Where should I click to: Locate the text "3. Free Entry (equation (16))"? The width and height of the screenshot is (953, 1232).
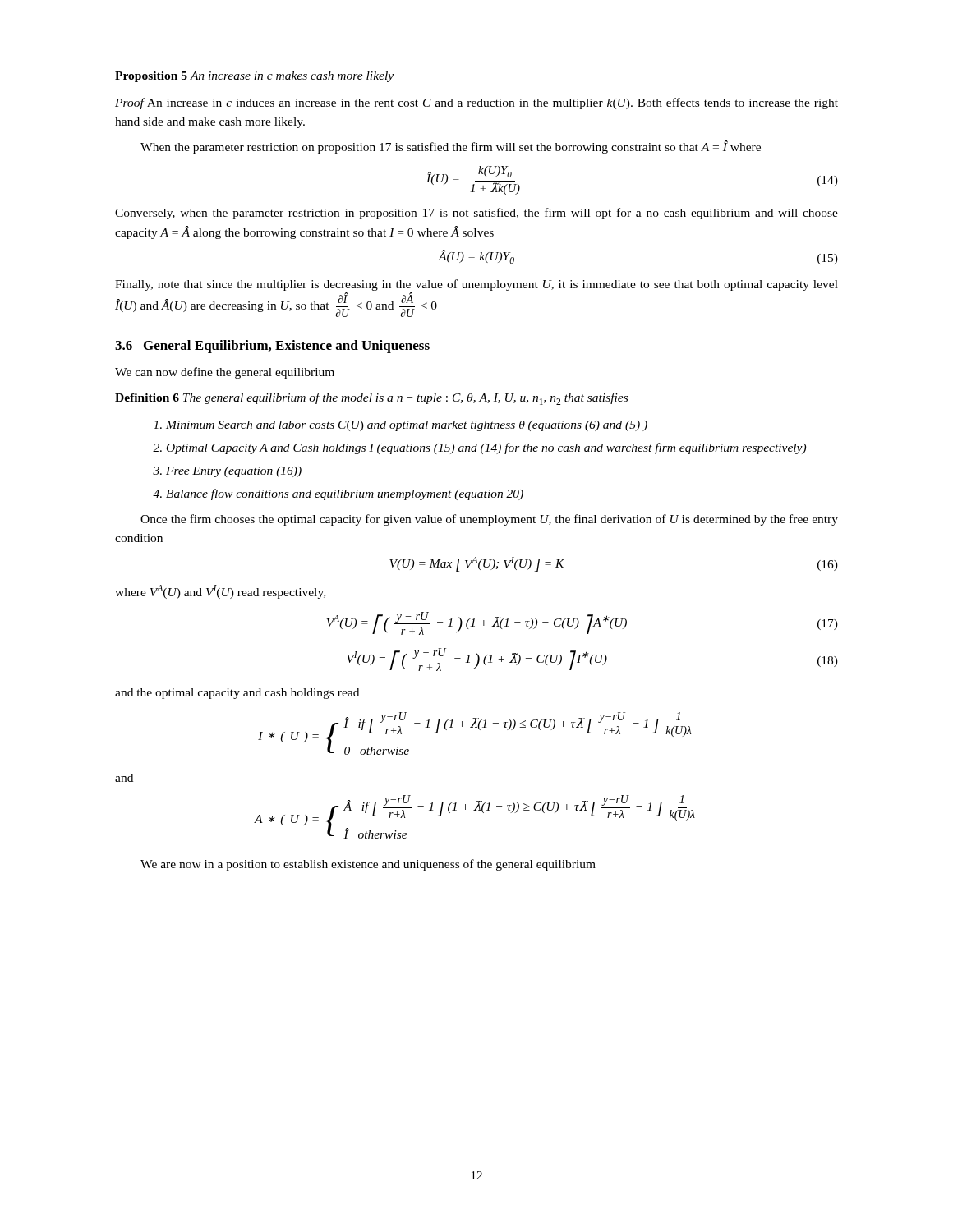227,470
